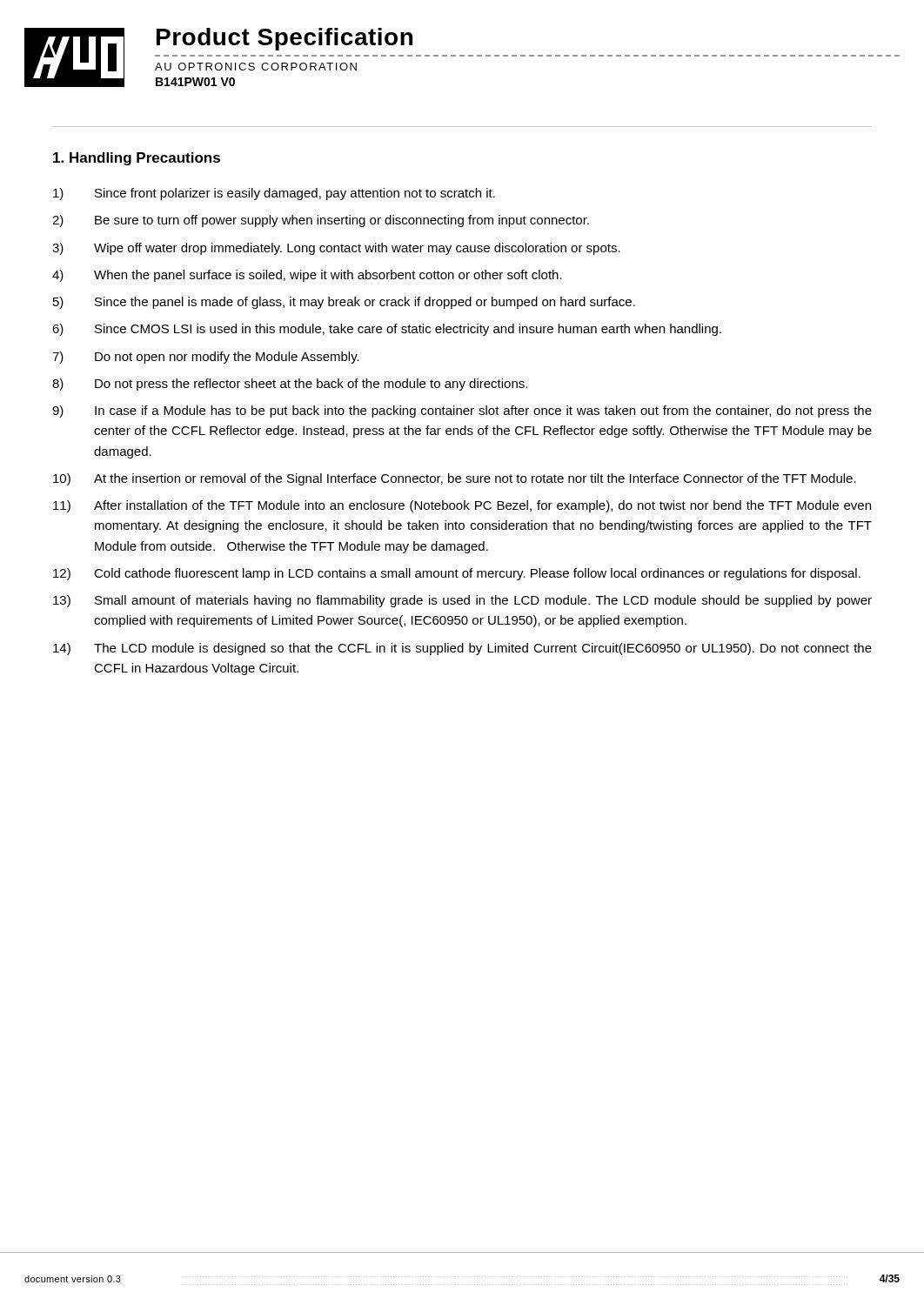The image size is (924, 1305).
Task: Locate the passage starting "1) Since front polarizer is easily damaged, pay"
Action: [x=462, y=193]
